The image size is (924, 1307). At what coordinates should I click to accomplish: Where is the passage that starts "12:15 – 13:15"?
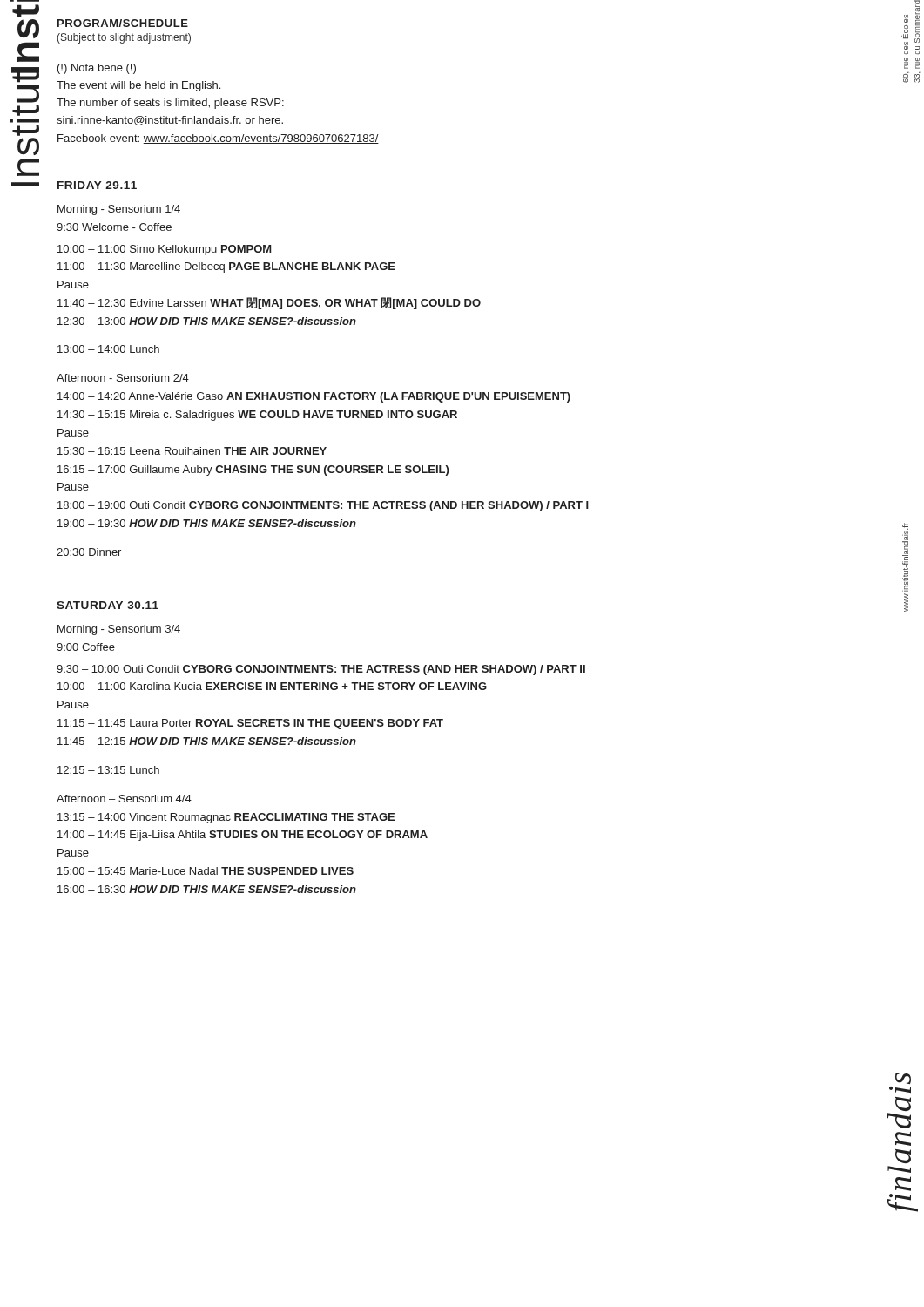[x=108, y=770]
